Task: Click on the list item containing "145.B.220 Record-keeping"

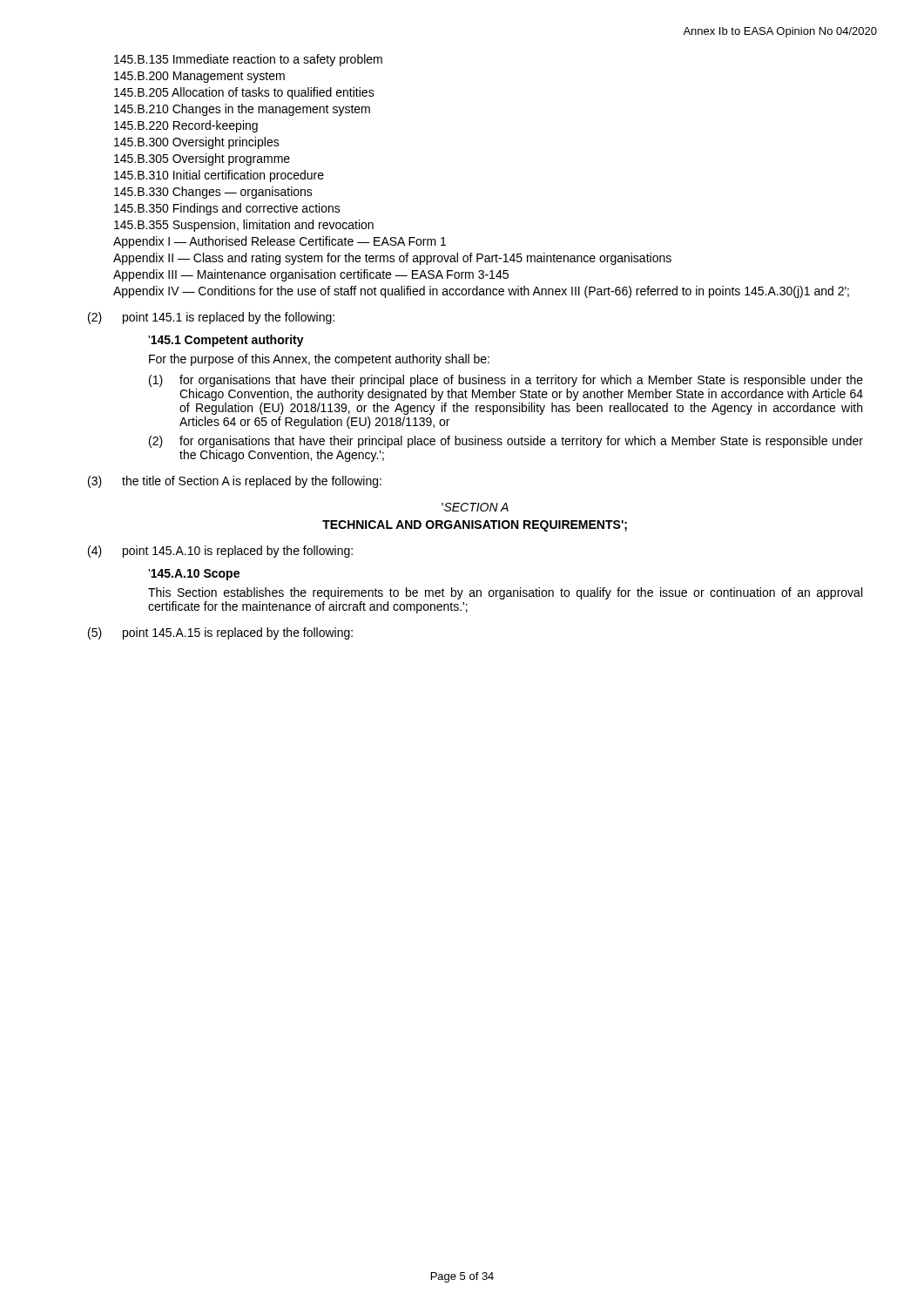Action: pyautogui.click(x=186, y=125)
